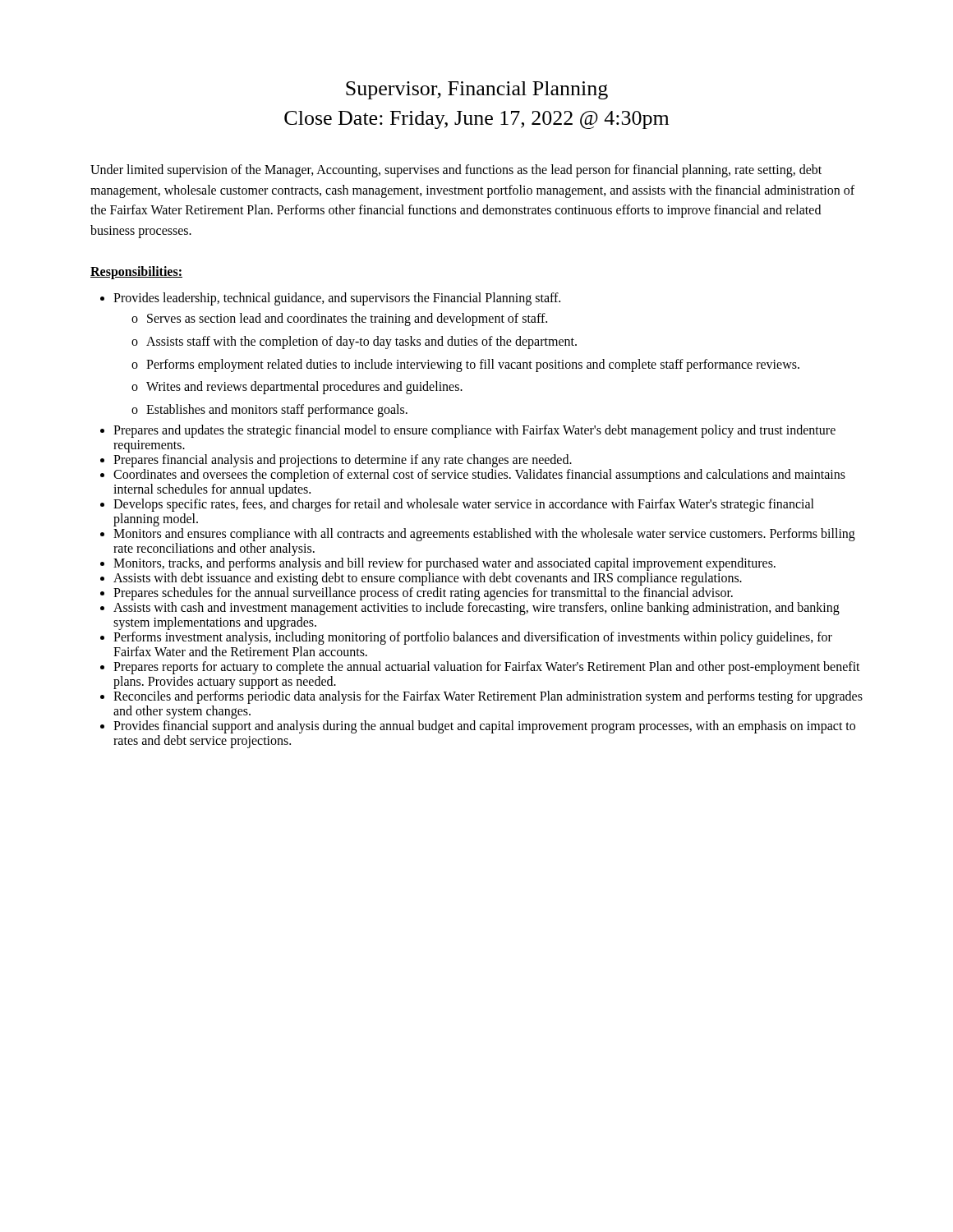Find the title on this page that starts "Supervisor, Financial PlanningClose Date:"
The height and width of the screenshot is (1232, 953).
click(x=476, y=104)
